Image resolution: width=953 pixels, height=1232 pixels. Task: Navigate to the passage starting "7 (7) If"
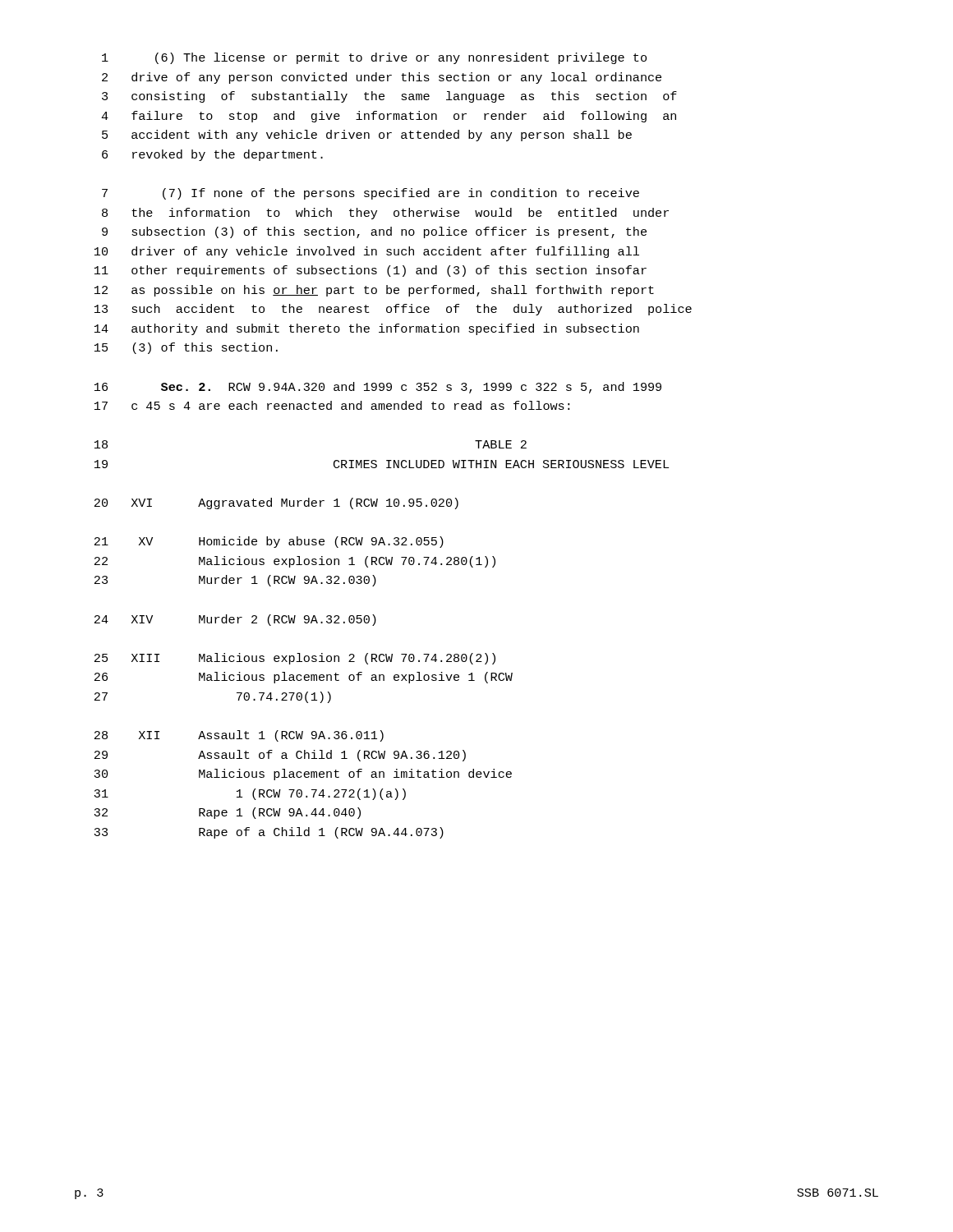pyautogui.click(x=476, y=272)
